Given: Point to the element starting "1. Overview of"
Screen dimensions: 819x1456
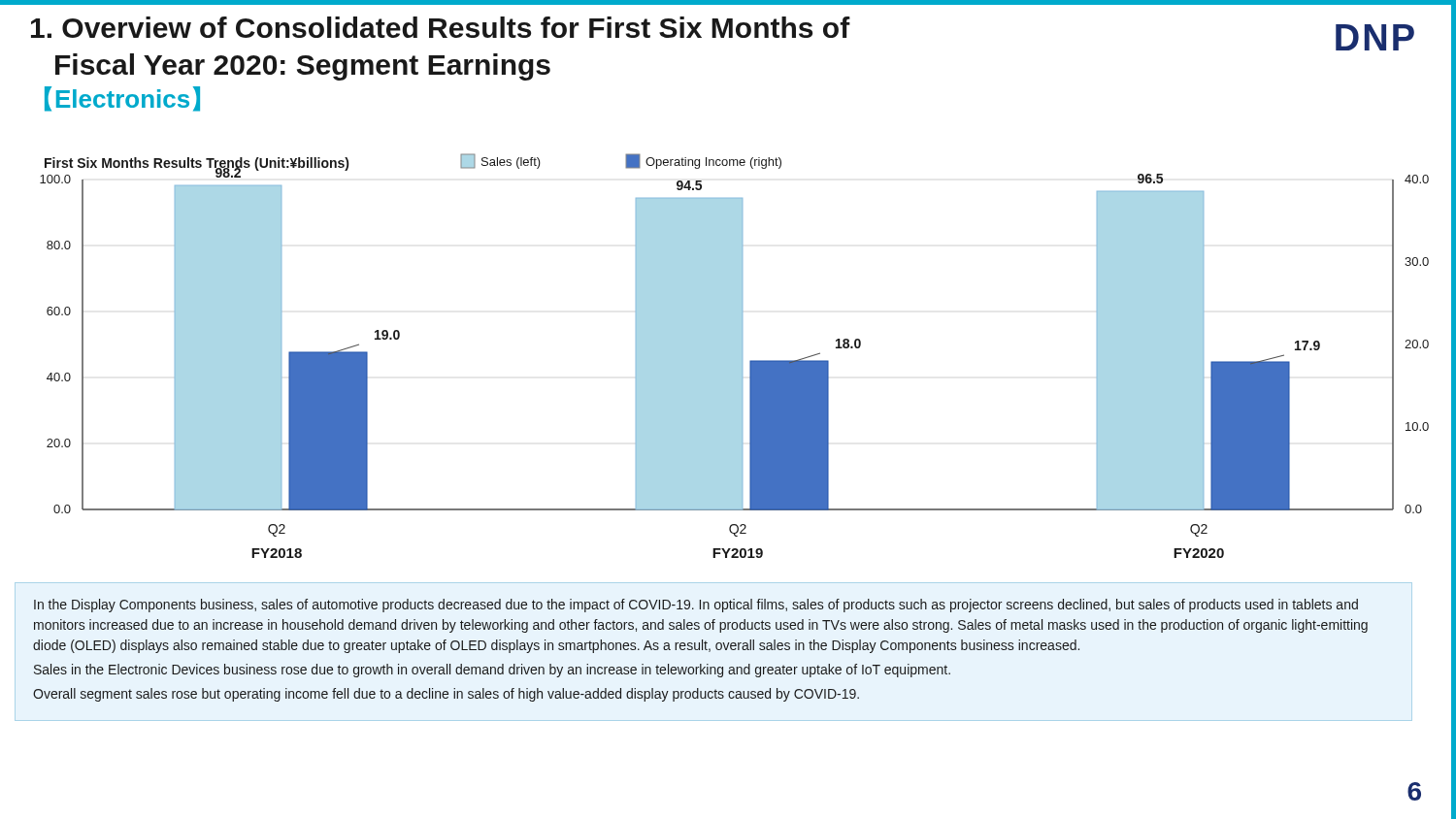Looking at the screenshot, I should click(x=441, y=27).
